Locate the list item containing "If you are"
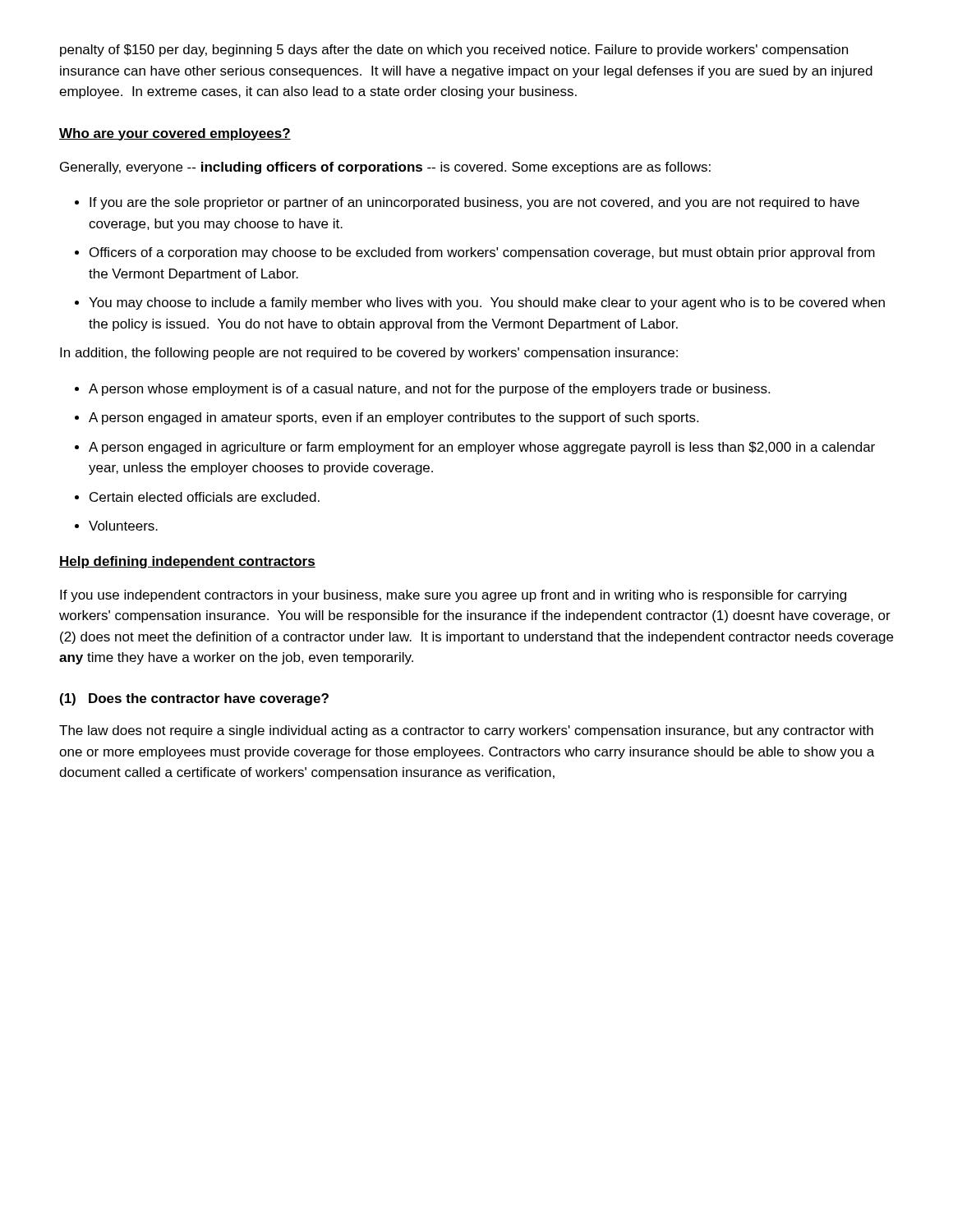The image size is (953, 1232). tap(474, 213)
